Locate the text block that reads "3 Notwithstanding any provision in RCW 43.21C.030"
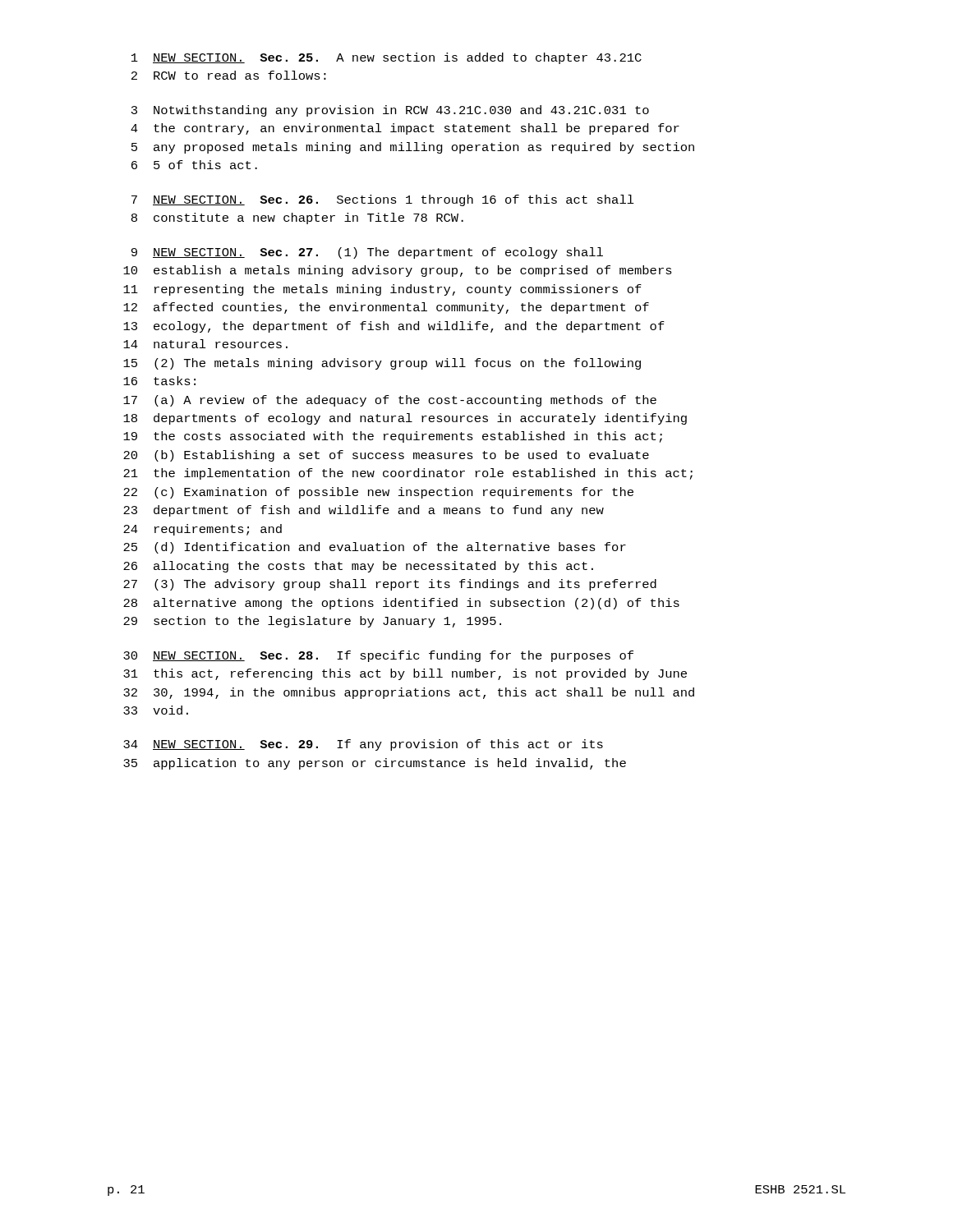953x1232 pixels. pyautogui.click(x=476, y=139)
